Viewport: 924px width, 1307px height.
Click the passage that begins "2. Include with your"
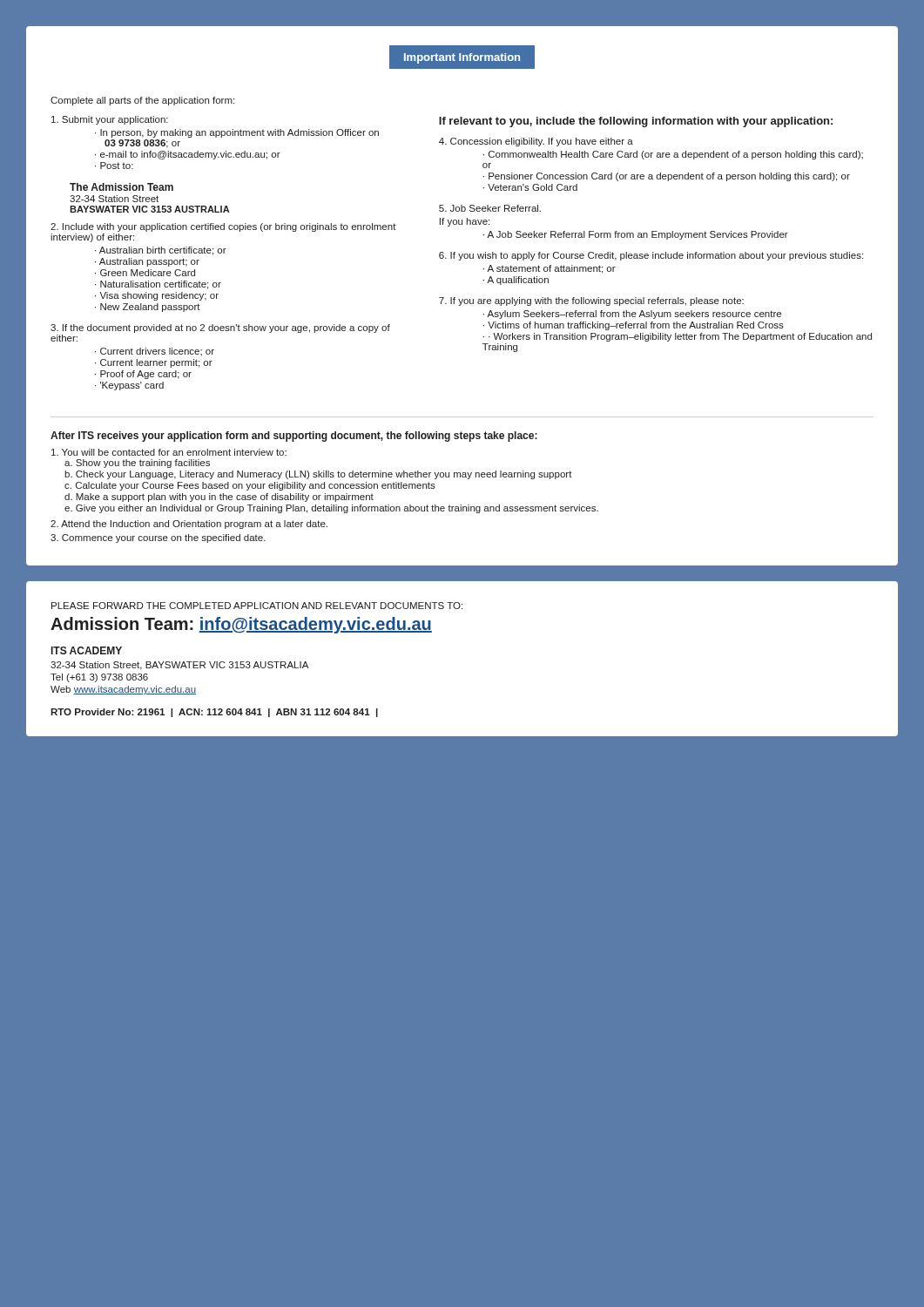click(223, 227)
